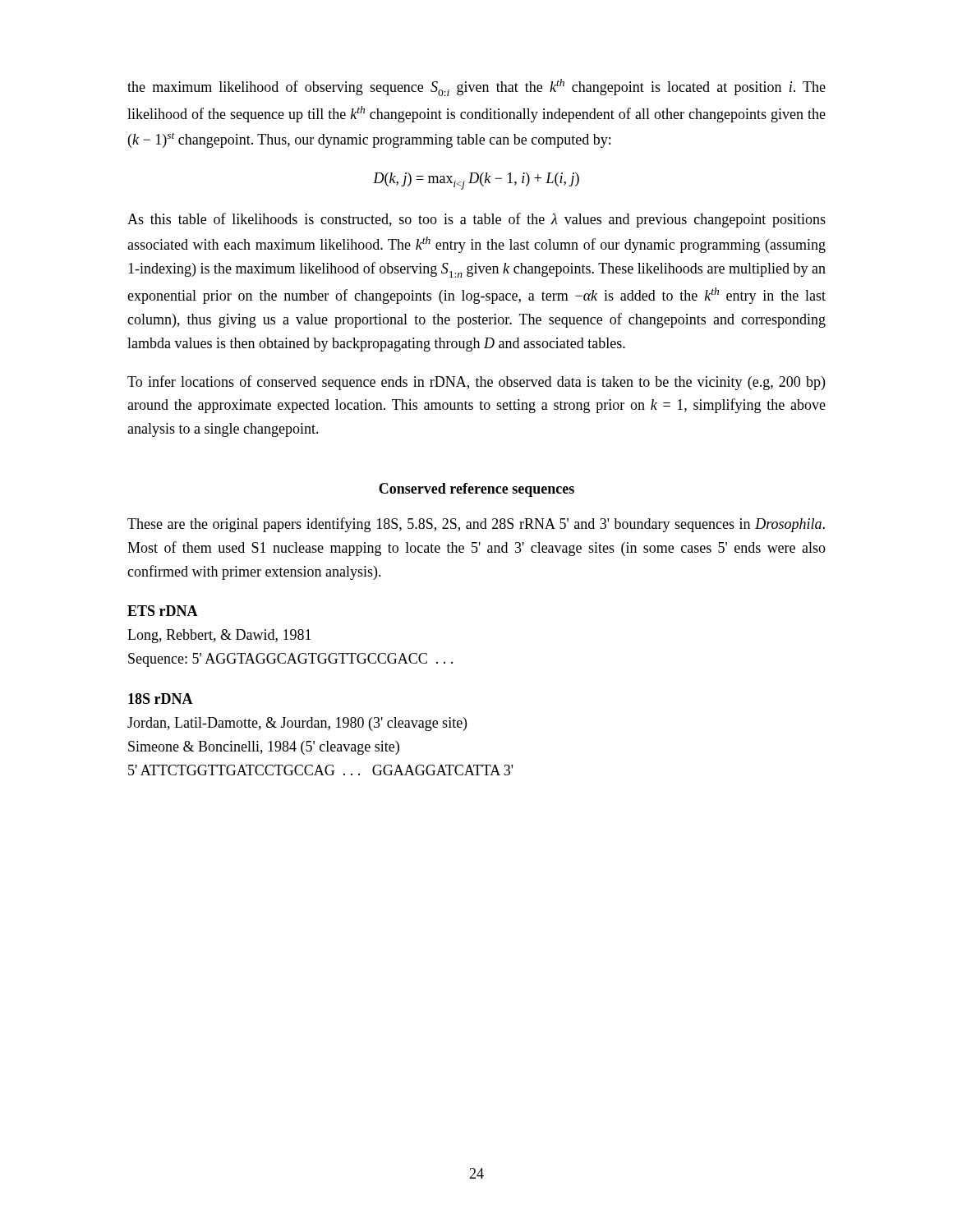The height and width of the screenshot is (1232, 953).
Task: Find the region starting "the maximum likelihood of"
Action: pos(476,112)
